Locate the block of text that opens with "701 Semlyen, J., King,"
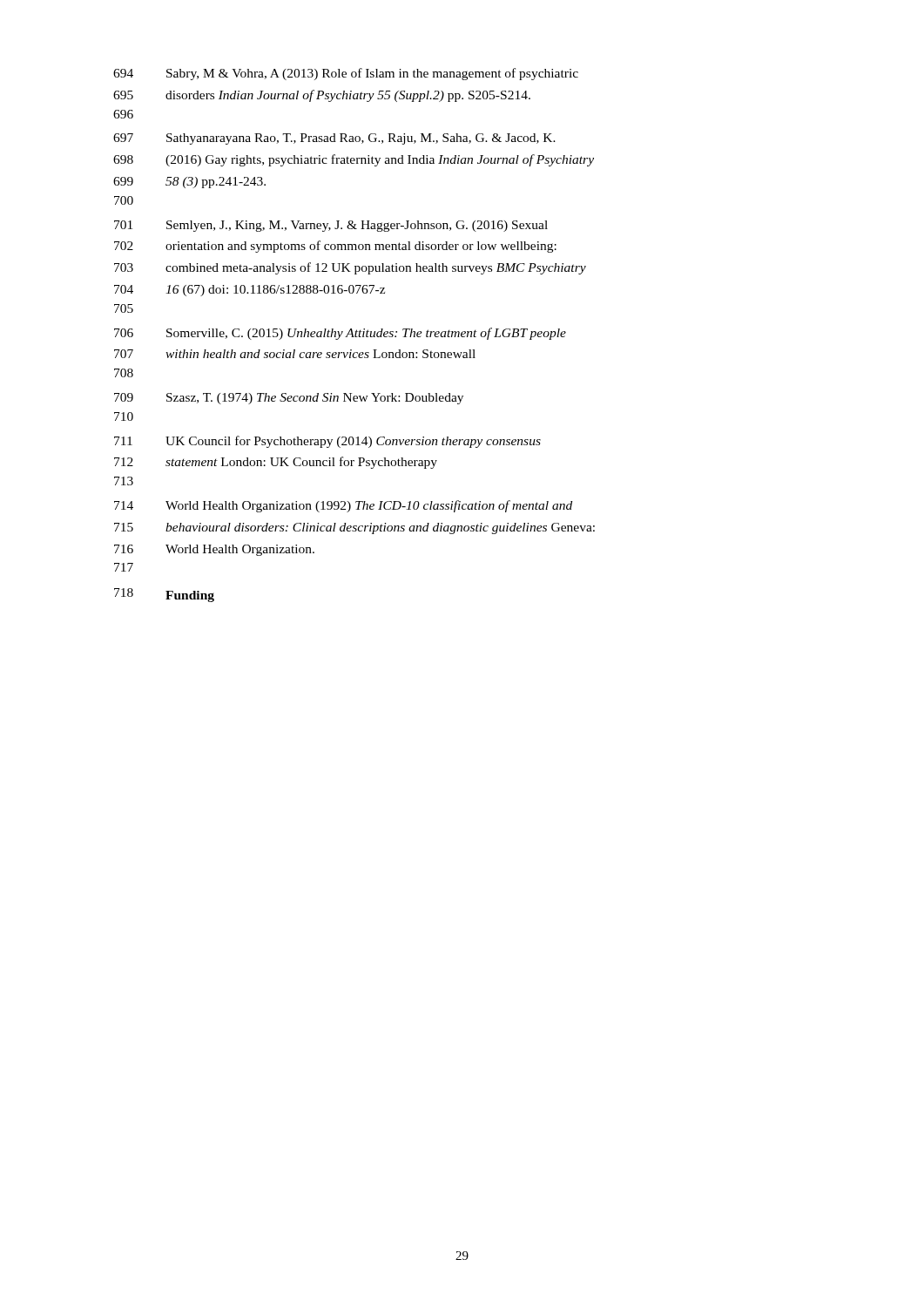The height and width of the screenshot is (1307, 924). (x=462, y=225)
